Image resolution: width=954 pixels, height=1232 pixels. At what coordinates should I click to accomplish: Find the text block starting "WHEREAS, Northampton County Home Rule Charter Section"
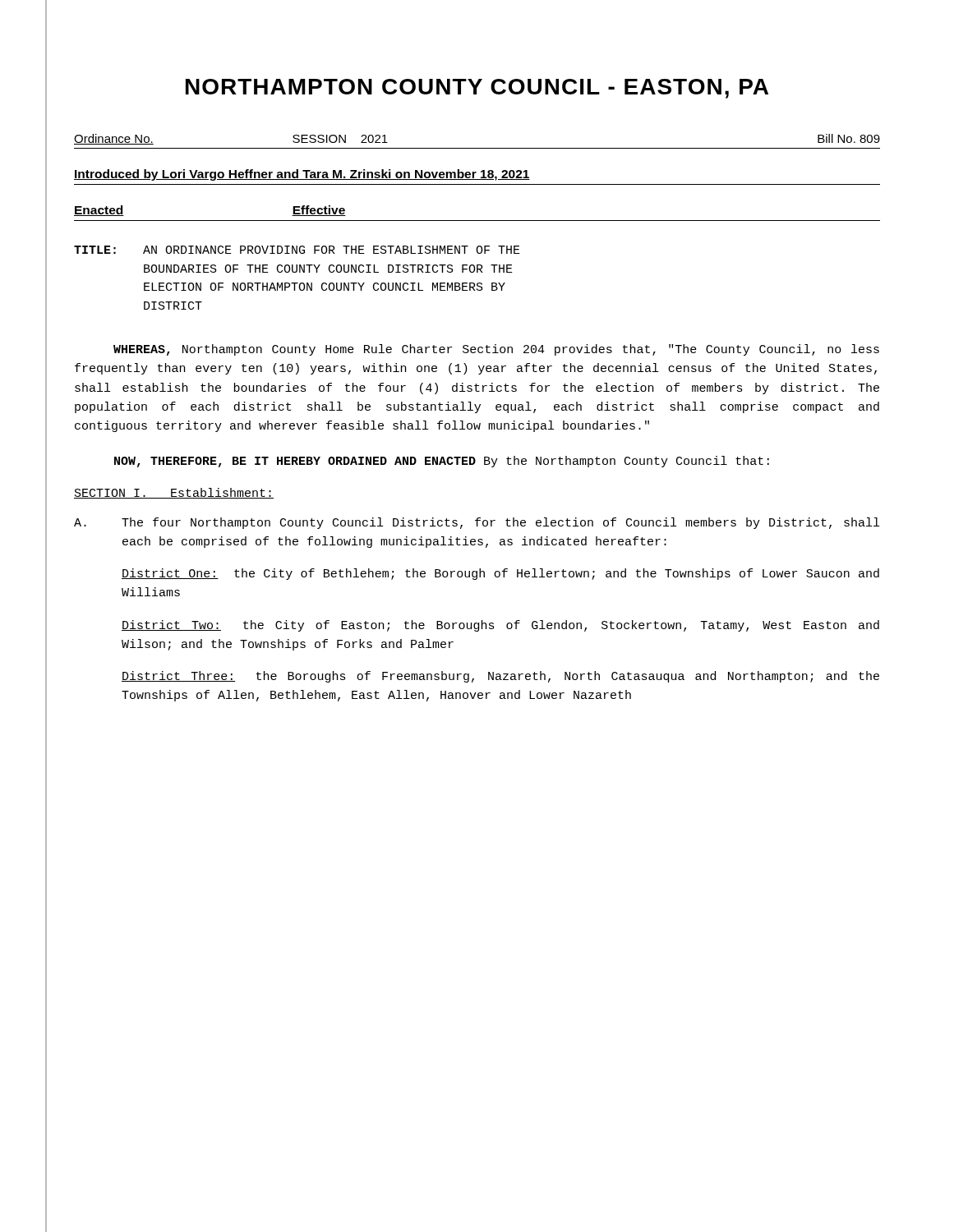(477, 389)
